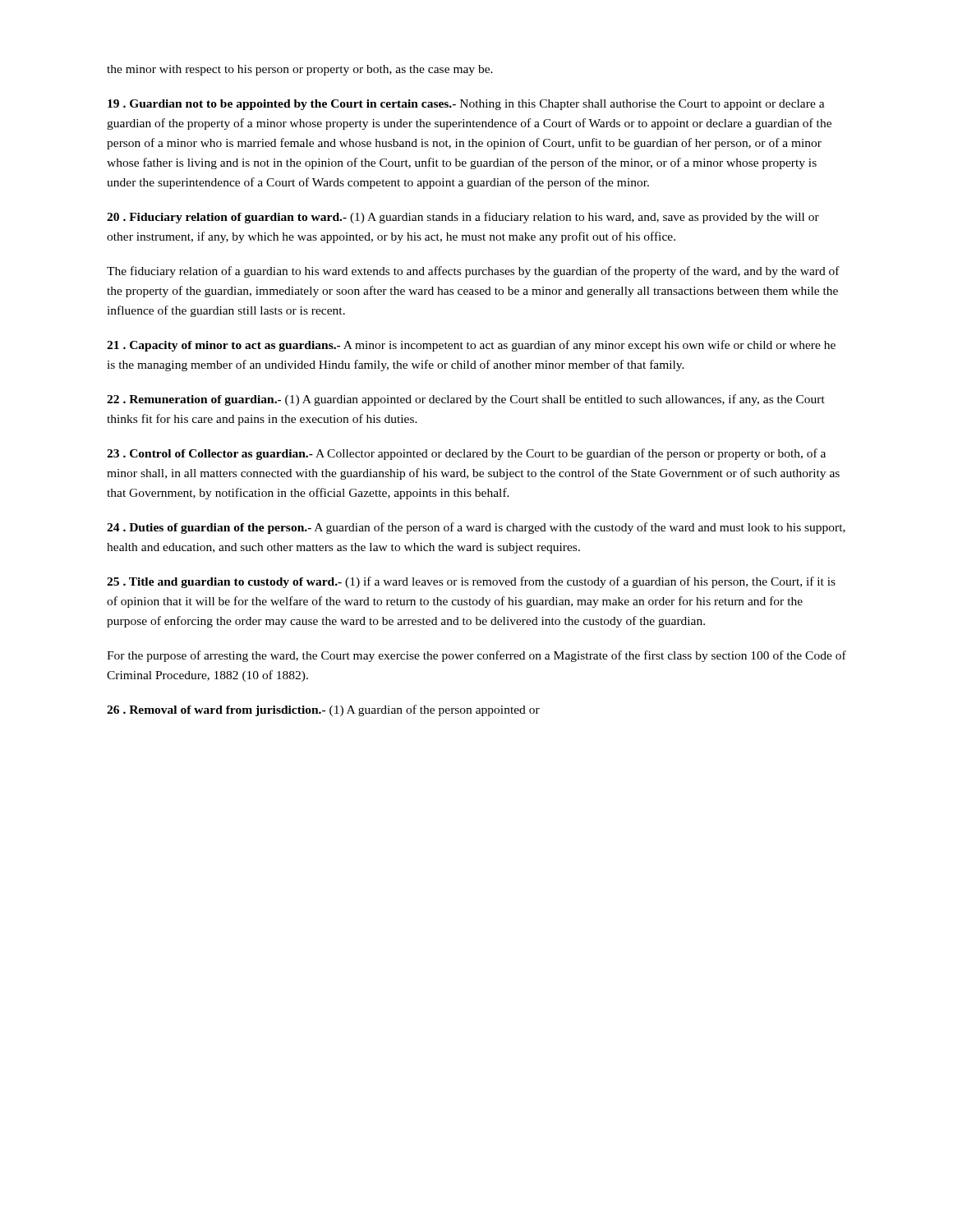Locate the text block containing "24 . Duties of guardian of the"
953x1232 pixels.
pyautogui.click(x=476, y=537)
